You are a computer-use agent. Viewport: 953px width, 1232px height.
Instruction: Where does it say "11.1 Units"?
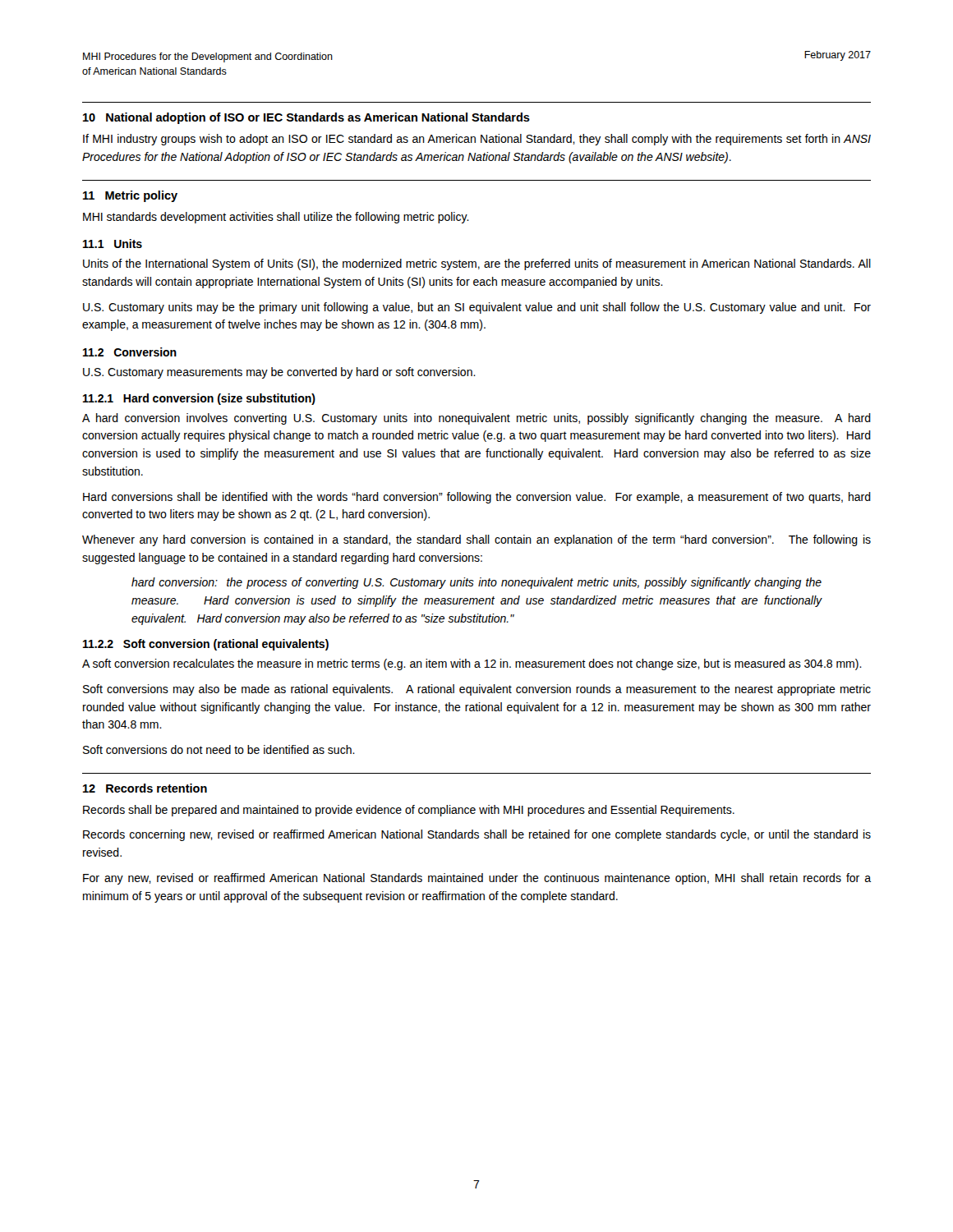[112, 244]
